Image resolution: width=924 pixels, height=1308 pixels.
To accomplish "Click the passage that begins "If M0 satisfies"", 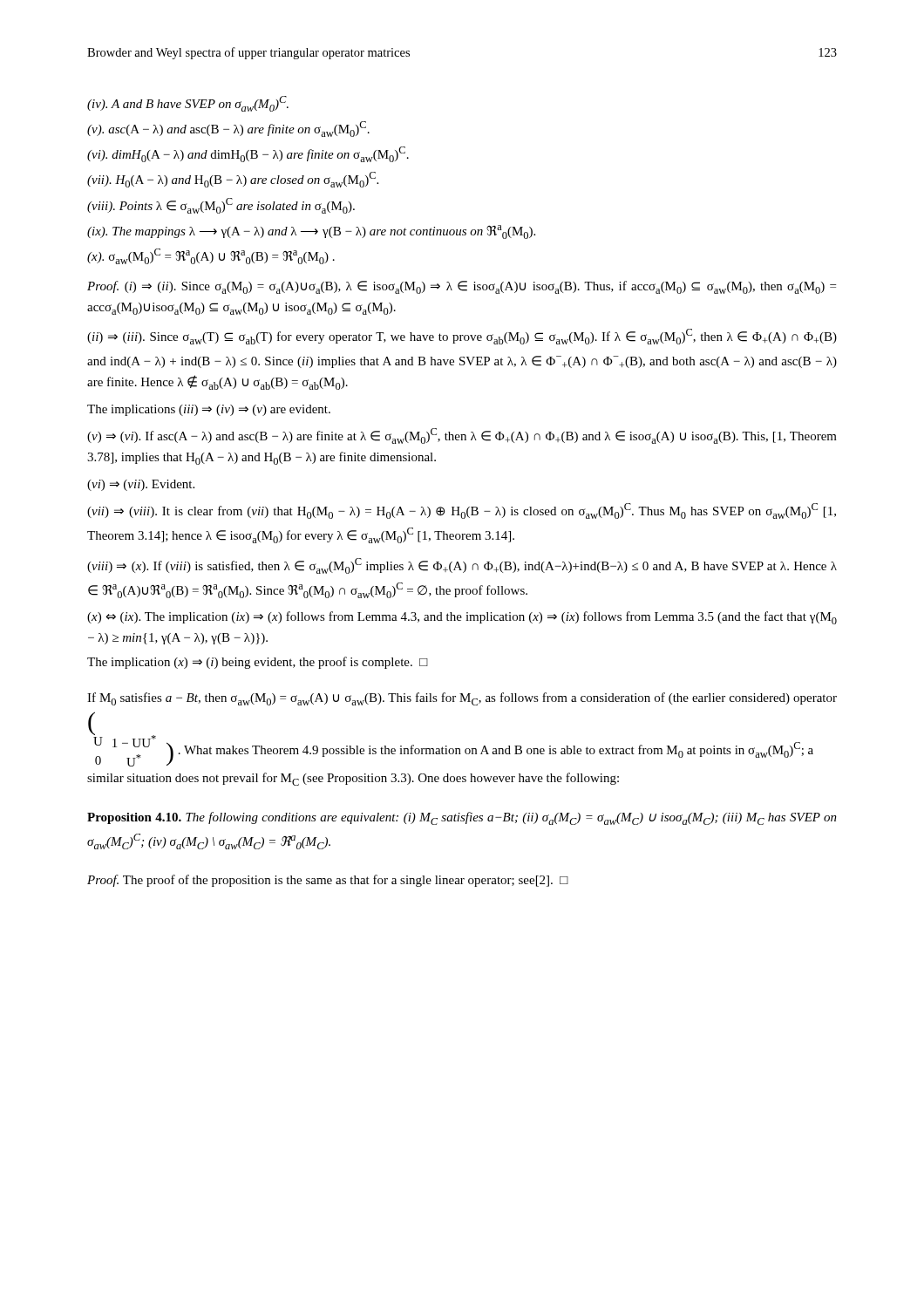I will tap(462, 738).
